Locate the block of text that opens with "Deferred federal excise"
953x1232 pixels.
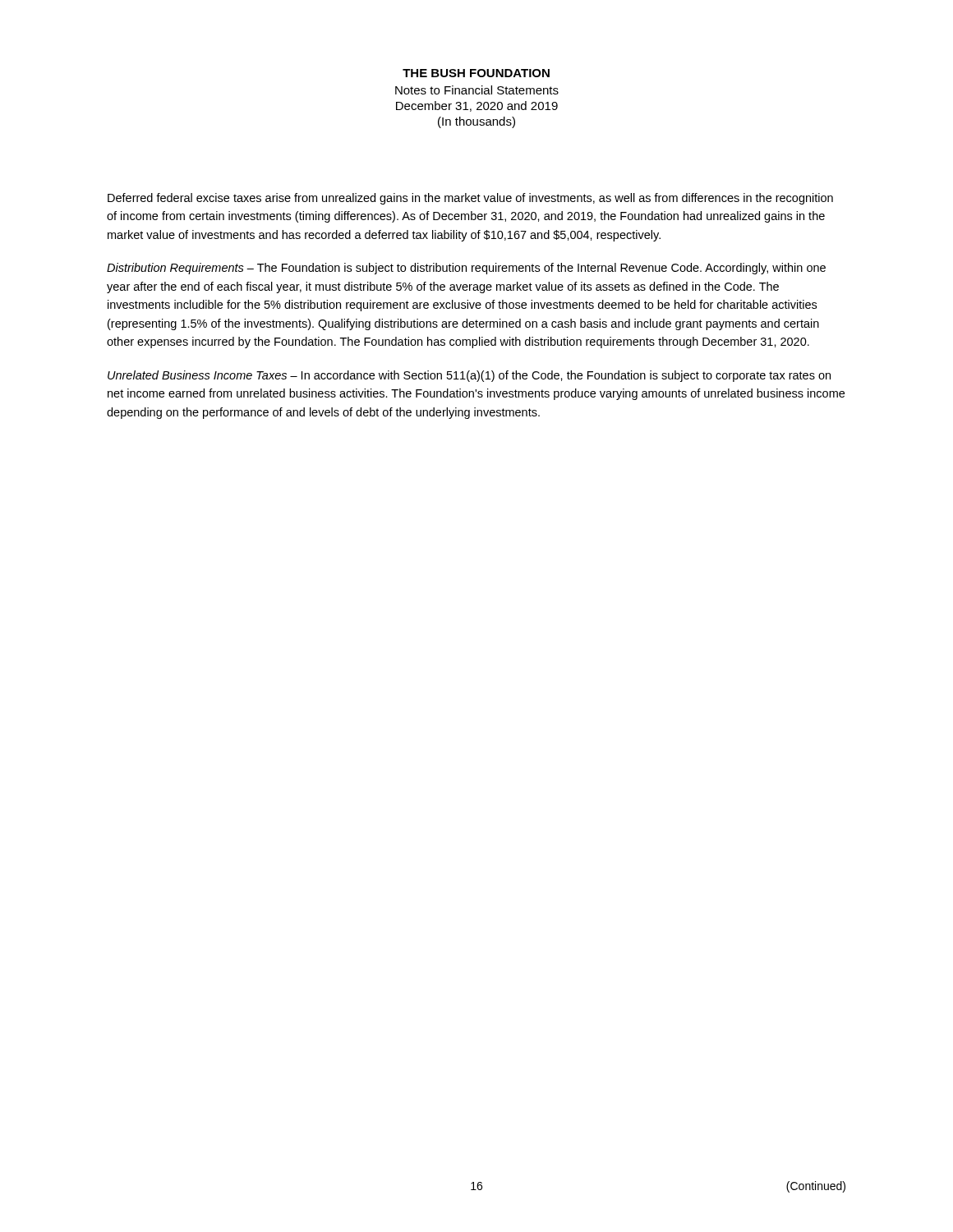(470, 216)
